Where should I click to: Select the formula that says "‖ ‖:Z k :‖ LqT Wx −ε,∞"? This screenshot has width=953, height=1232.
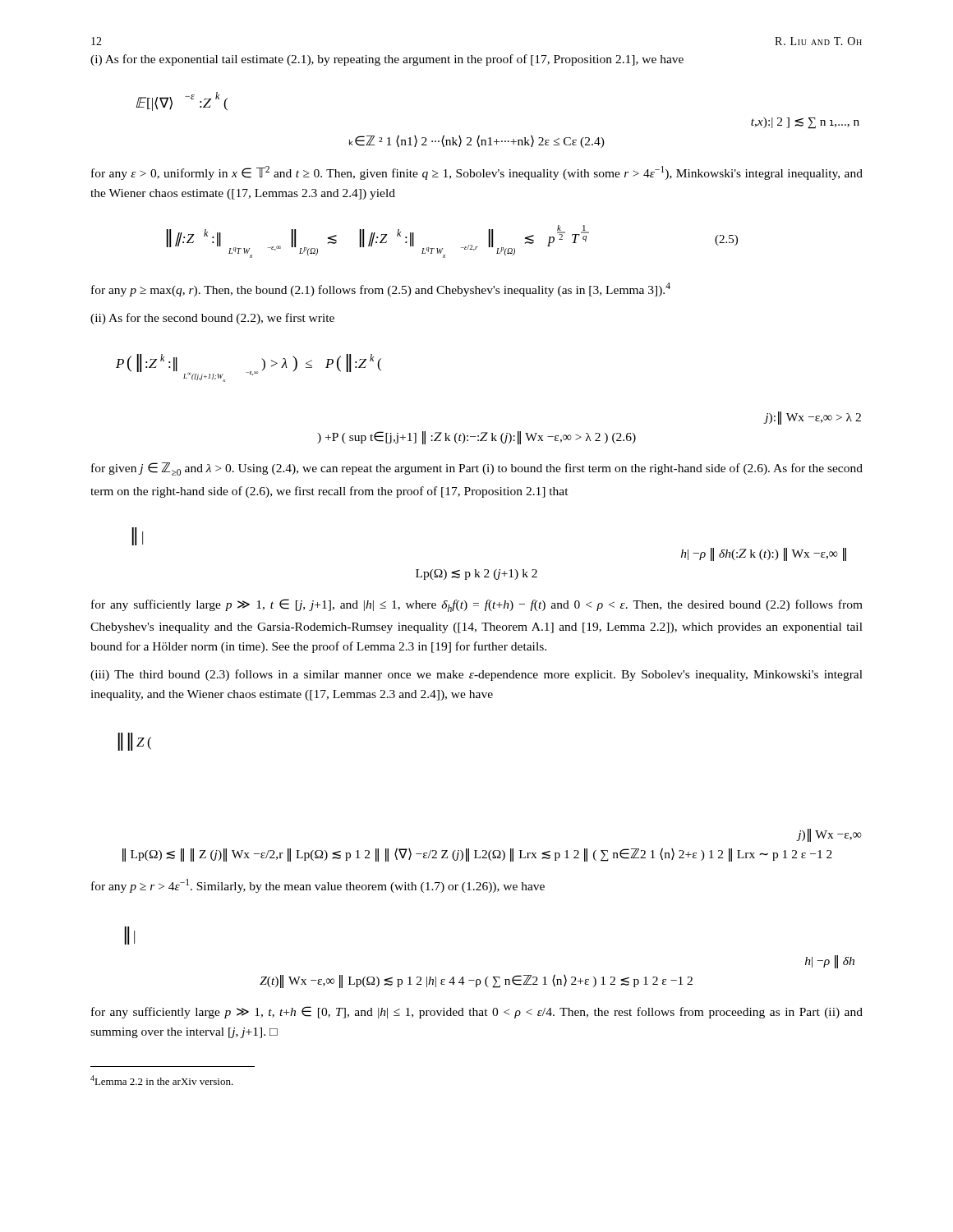(x=476, y=241)
